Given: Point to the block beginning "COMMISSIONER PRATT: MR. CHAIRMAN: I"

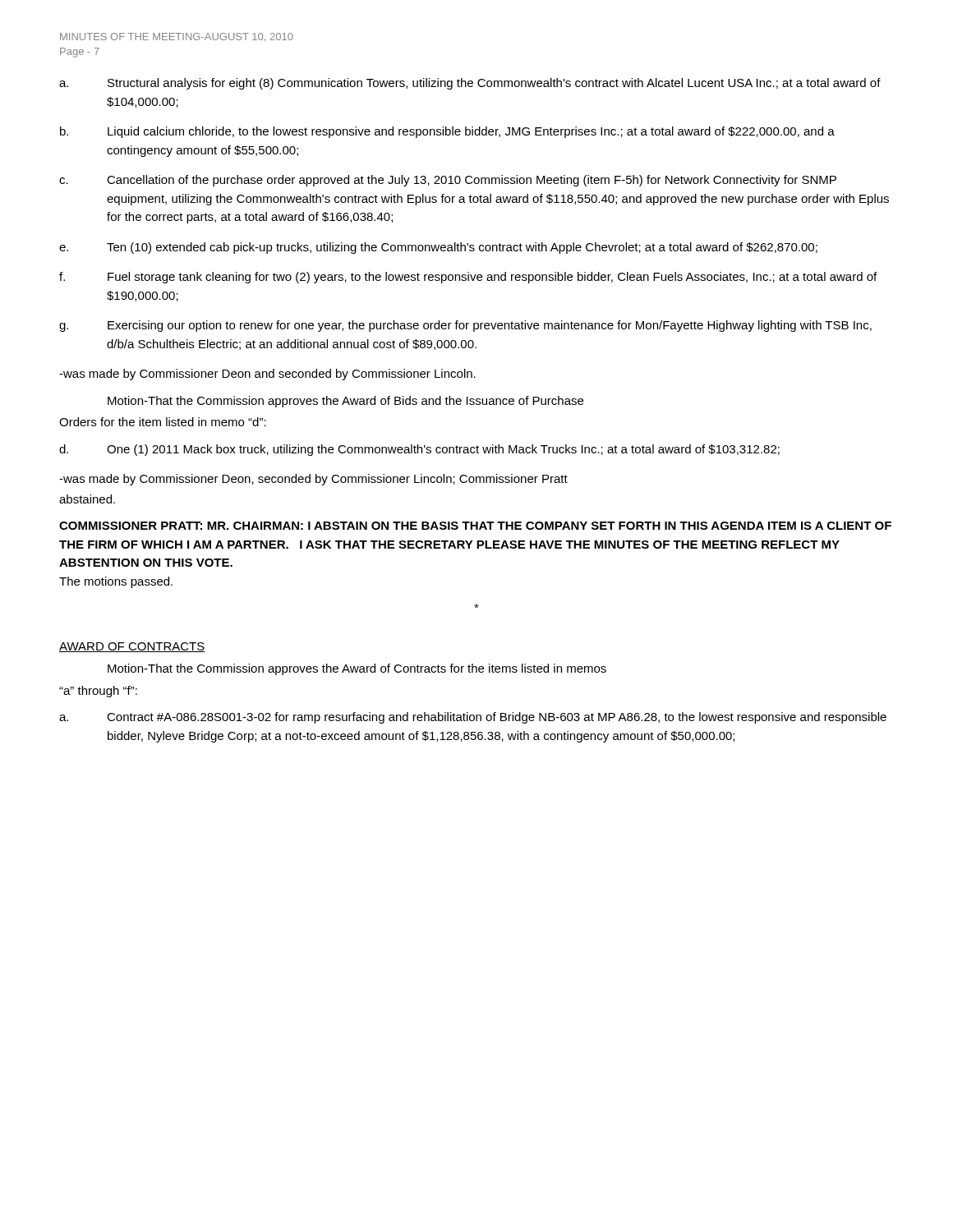Looking at the screenshot, I should pos(475,553).
